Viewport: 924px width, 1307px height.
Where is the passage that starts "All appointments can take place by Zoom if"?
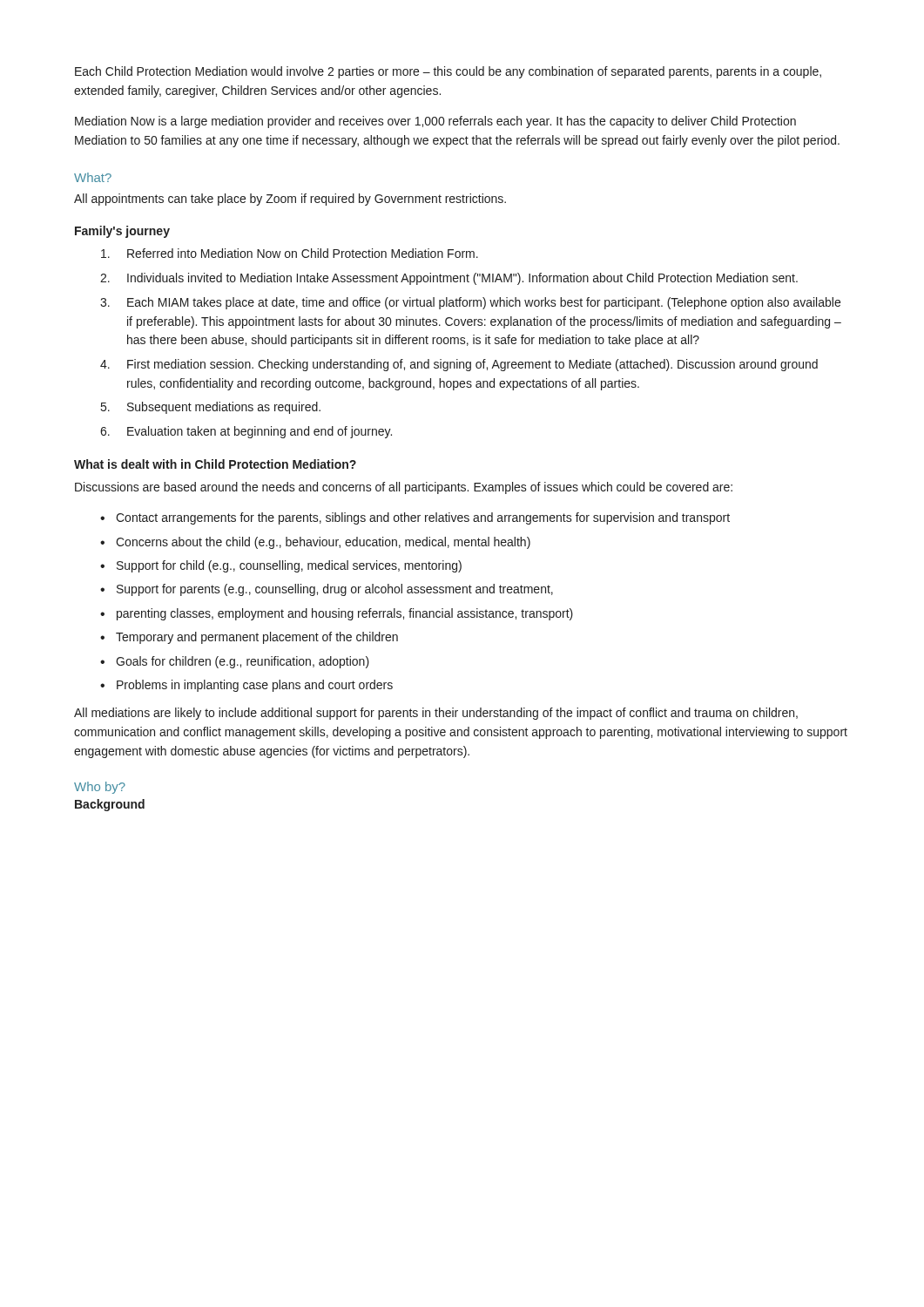pos(291,198)
